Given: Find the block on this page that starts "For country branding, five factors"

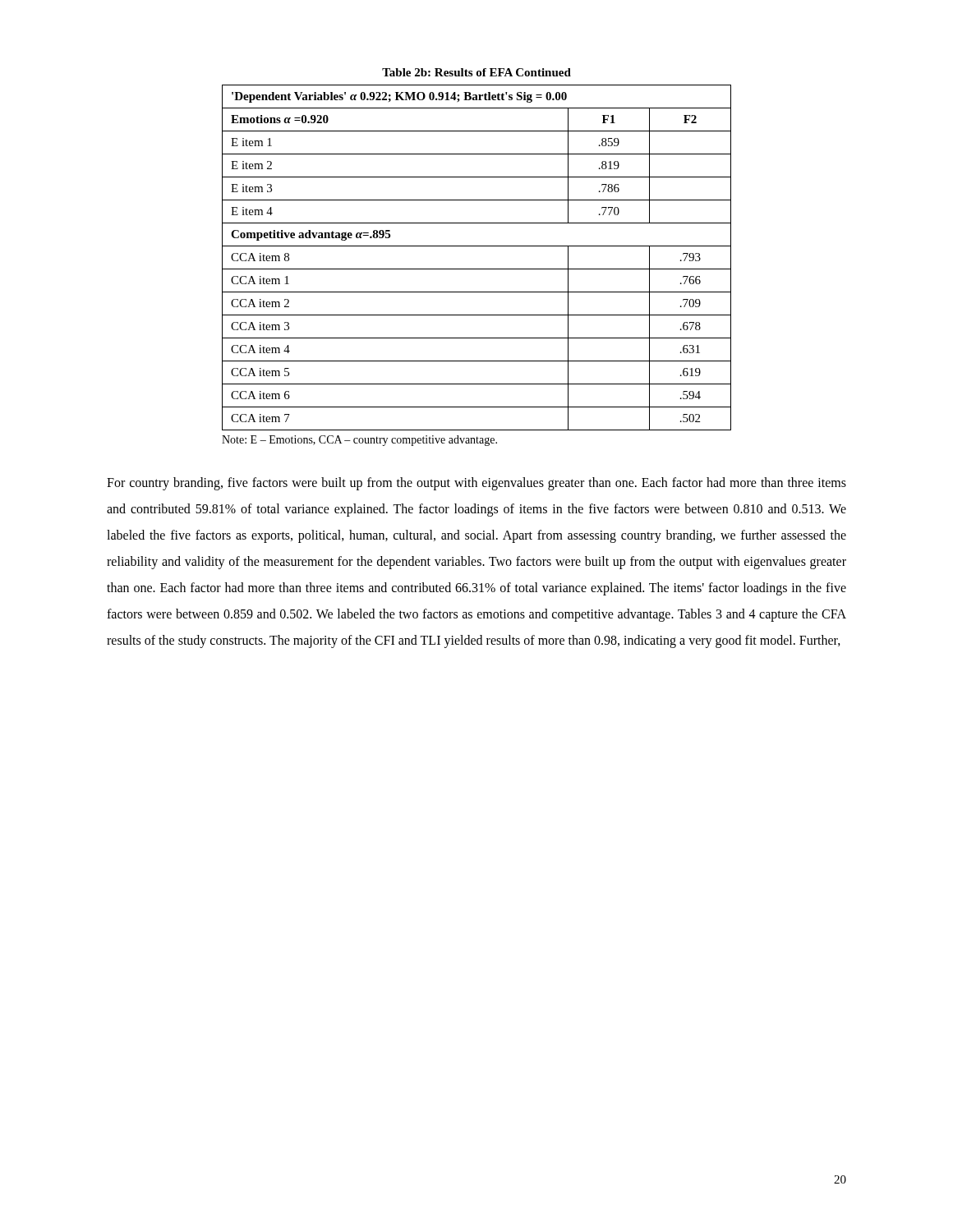Looking at the screenshot, I should (x=476, y=561).
